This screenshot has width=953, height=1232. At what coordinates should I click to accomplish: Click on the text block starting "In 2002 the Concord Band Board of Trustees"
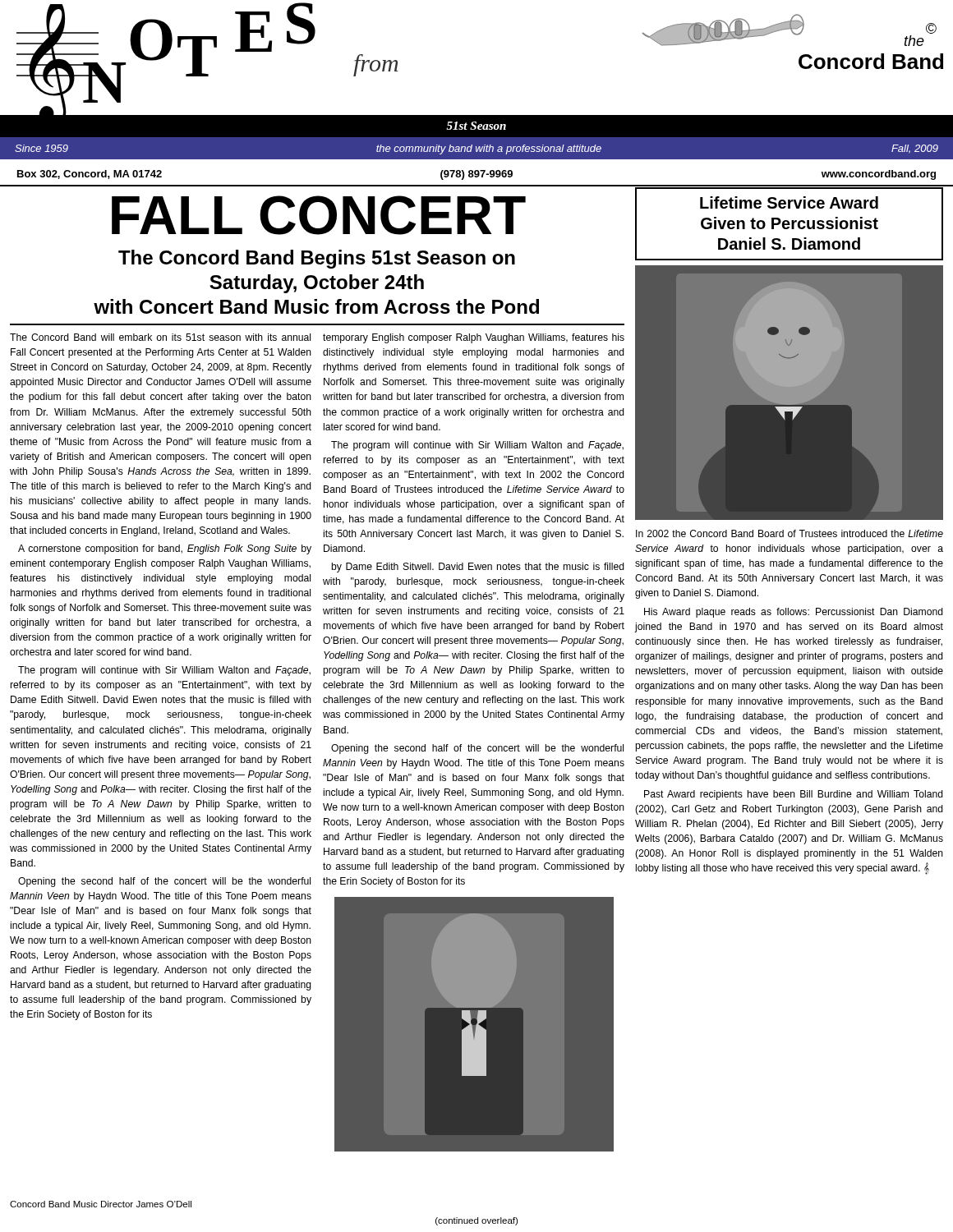coord(789,701)
